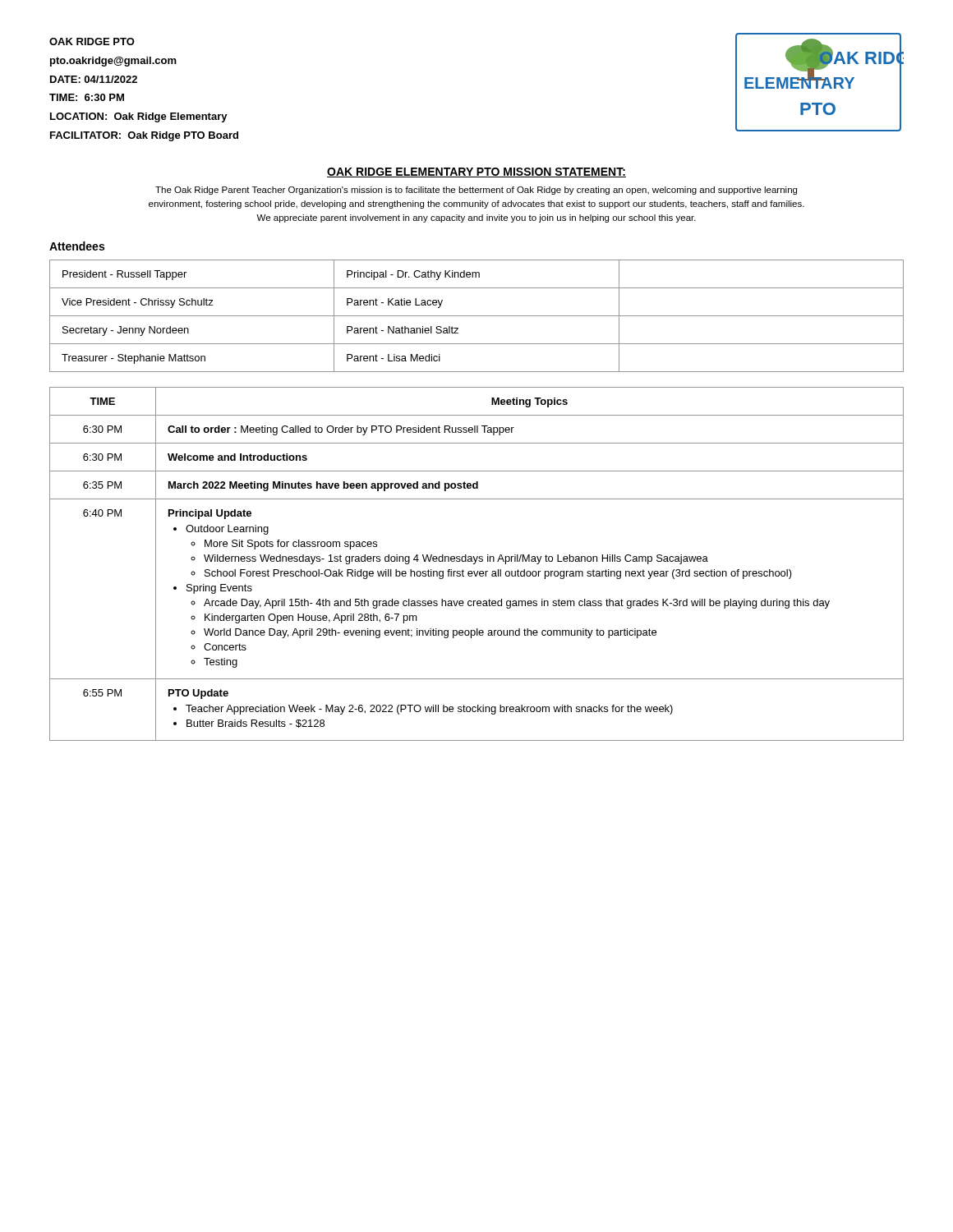Locate the table with the text "Parent - Lisa Medici"
The image size is (953, 1232).
(476, 316)
